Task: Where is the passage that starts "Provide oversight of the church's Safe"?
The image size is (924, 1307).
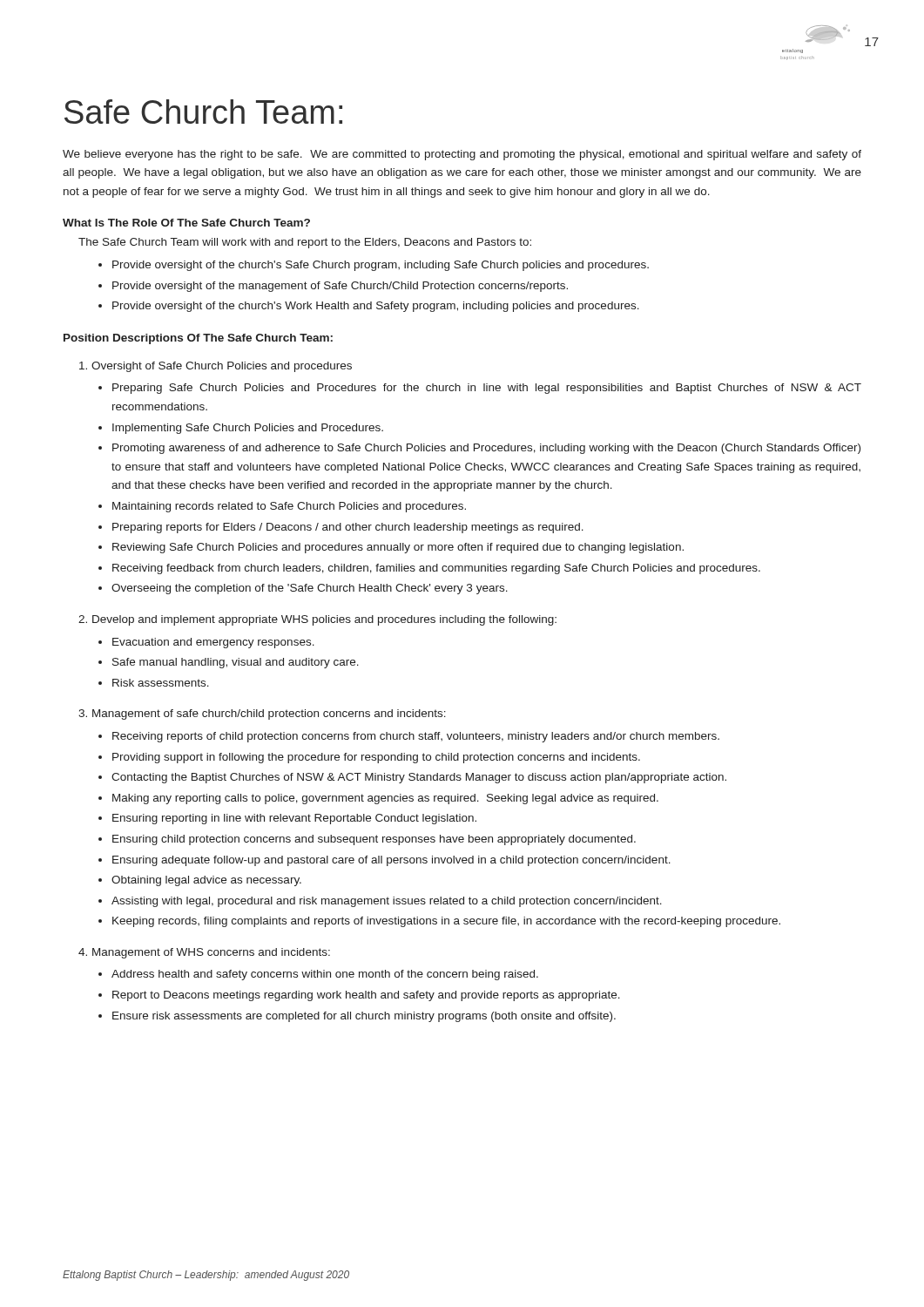Action: click(x=462, y=265)
